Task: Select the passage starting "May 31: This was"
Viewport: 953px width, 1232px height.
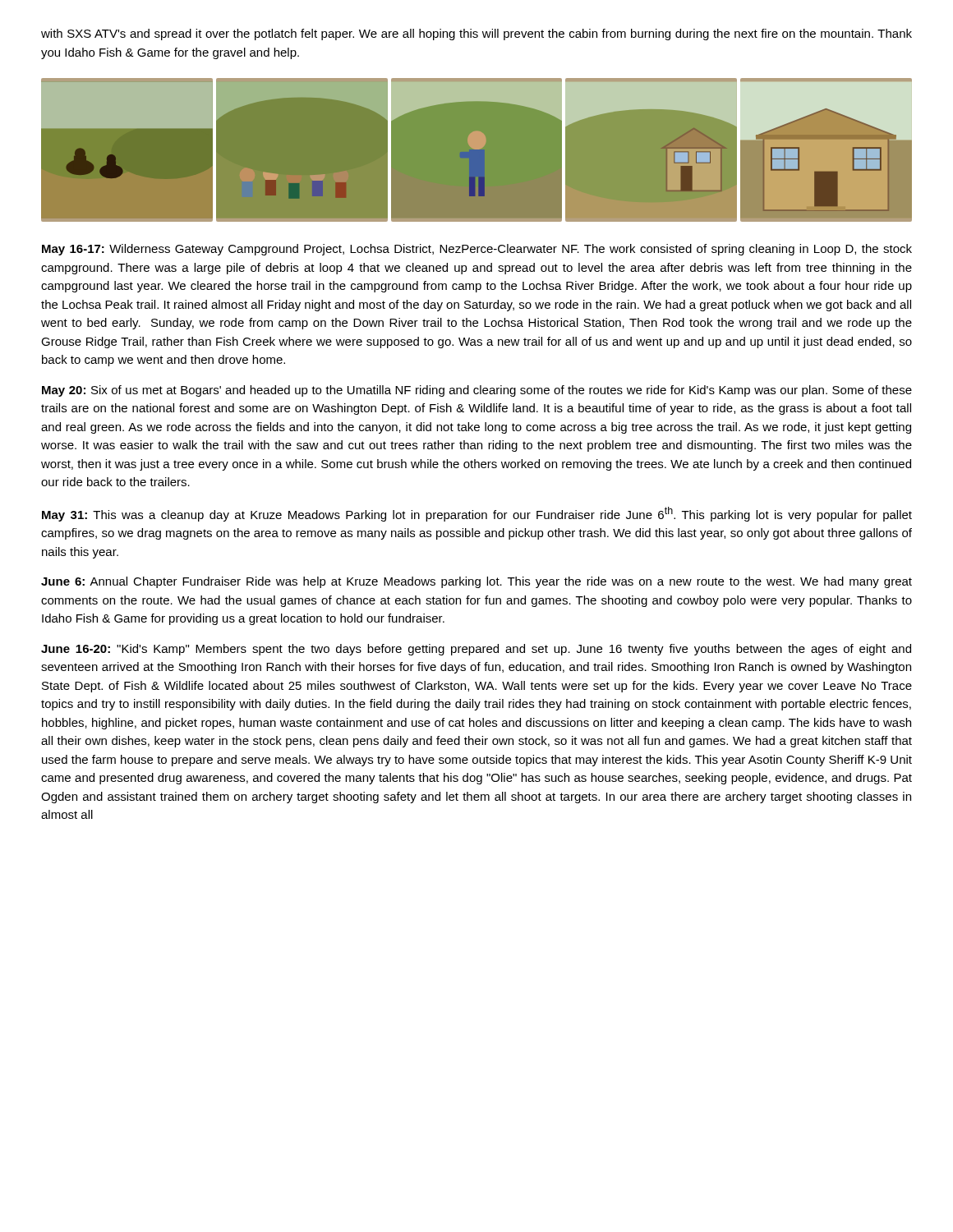Action: [x=476, y=531]
